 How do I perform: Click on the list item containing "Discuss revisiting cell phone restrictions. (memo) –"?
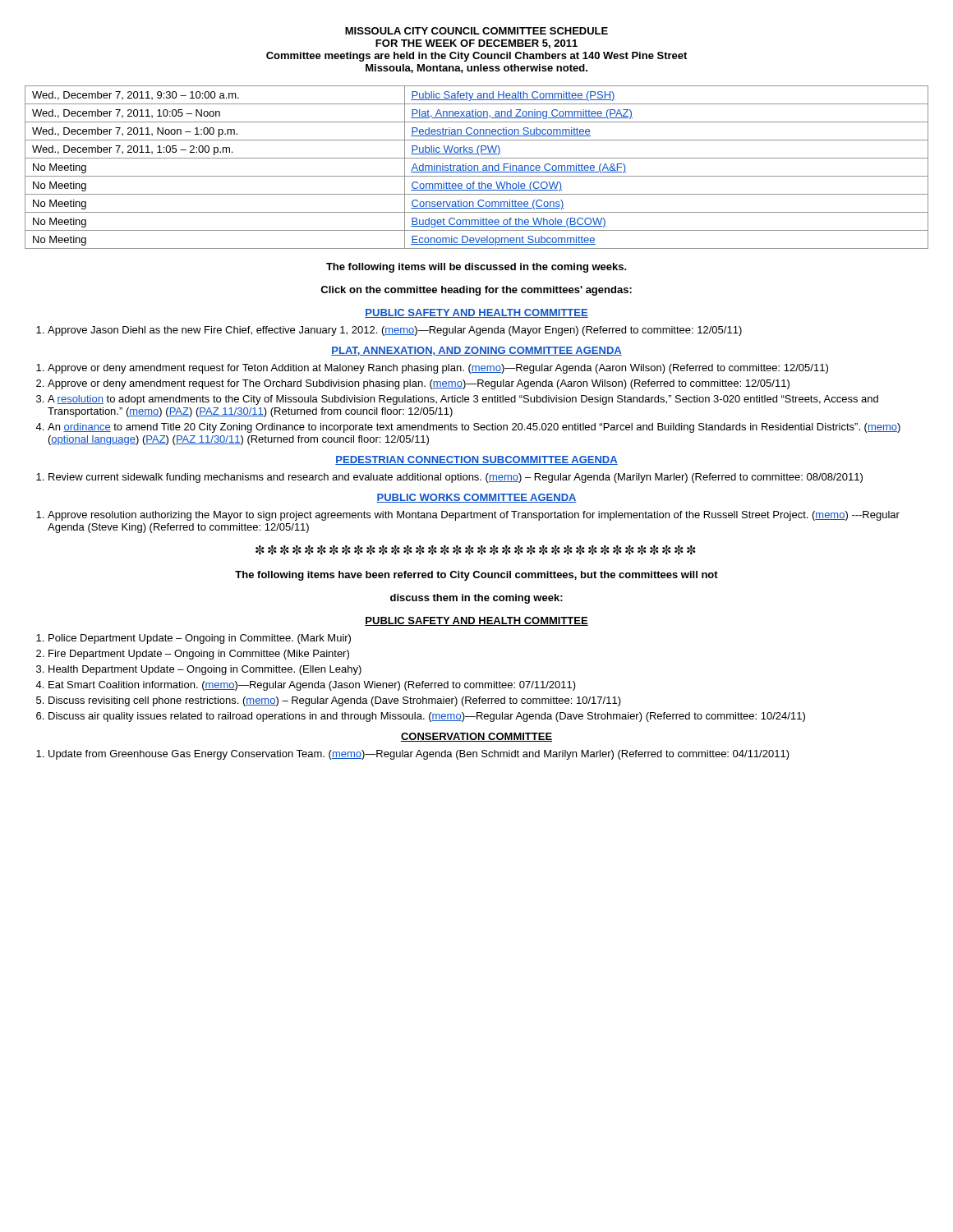pyautogui.click(x=334, y=700)
